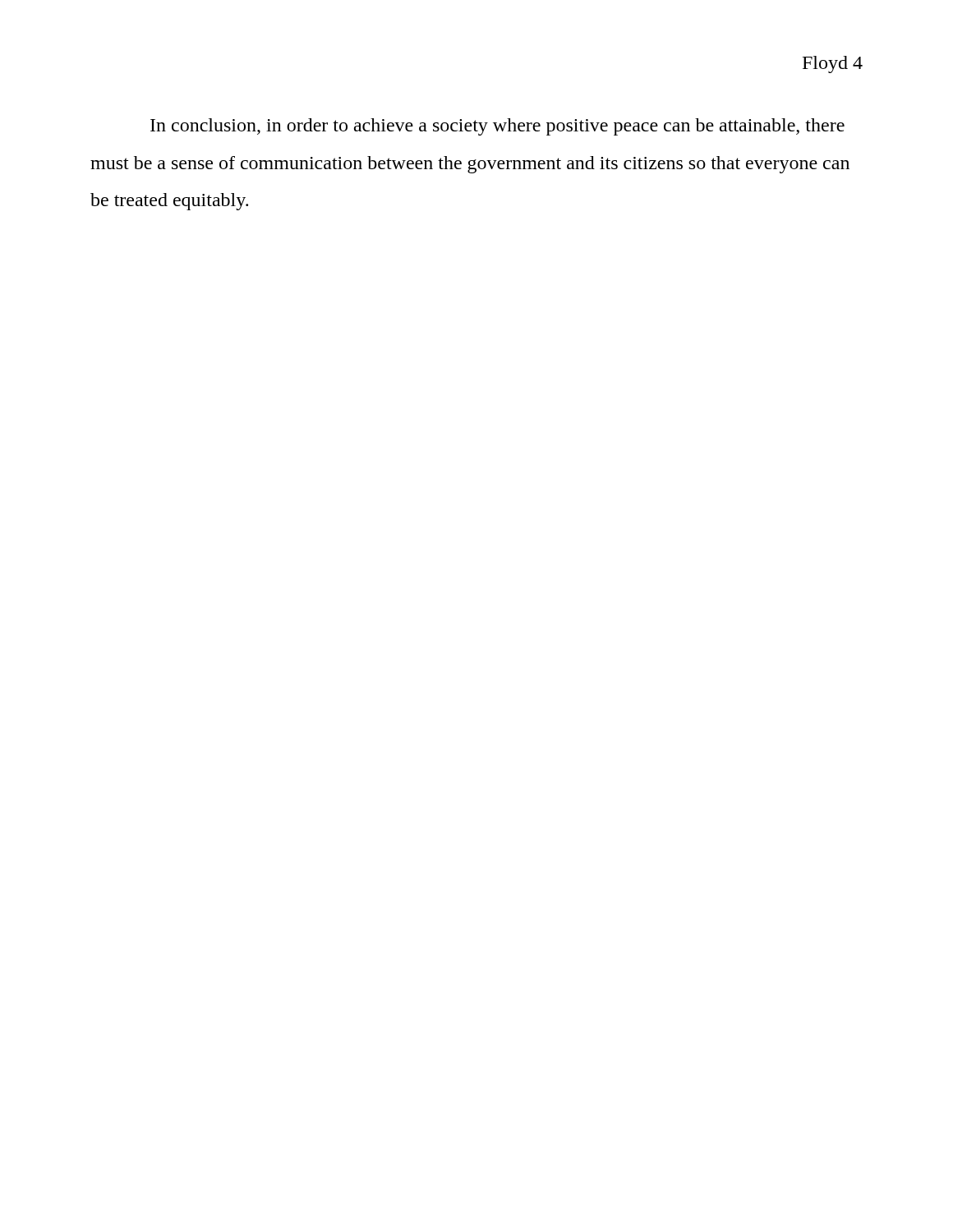Viewport: 953px width, 1232px height.
Task: Locate the text block that reads "In conclusion, in order to achieve"
Action: click(x=476, y=163)
